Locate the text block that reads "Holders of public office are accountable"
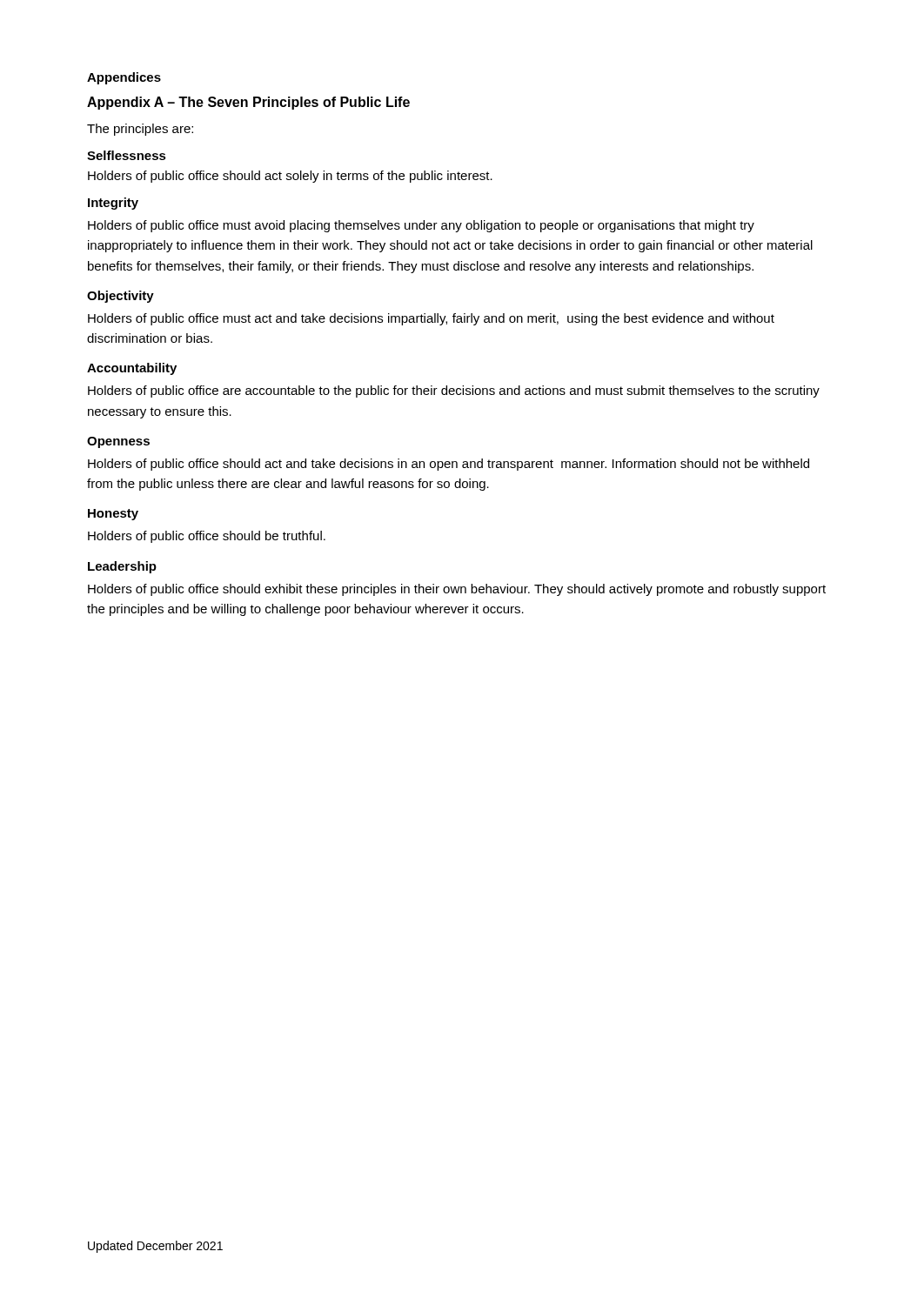Viewport: 924px width, 1305px height. [x=453, y=401]
